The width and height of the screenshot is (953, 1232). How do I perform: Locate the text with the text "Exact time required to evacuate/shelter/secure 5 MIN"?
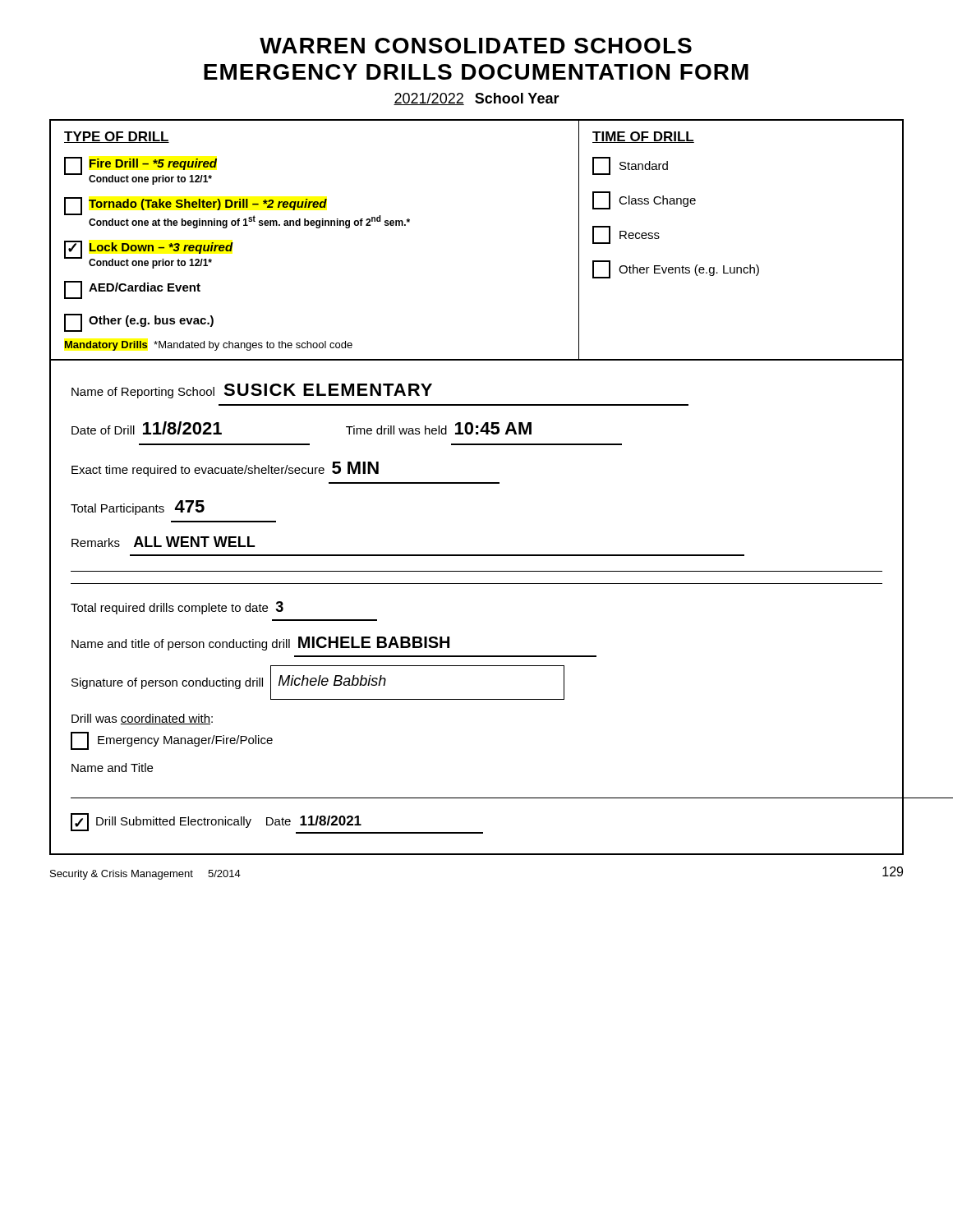coord(285,468)
